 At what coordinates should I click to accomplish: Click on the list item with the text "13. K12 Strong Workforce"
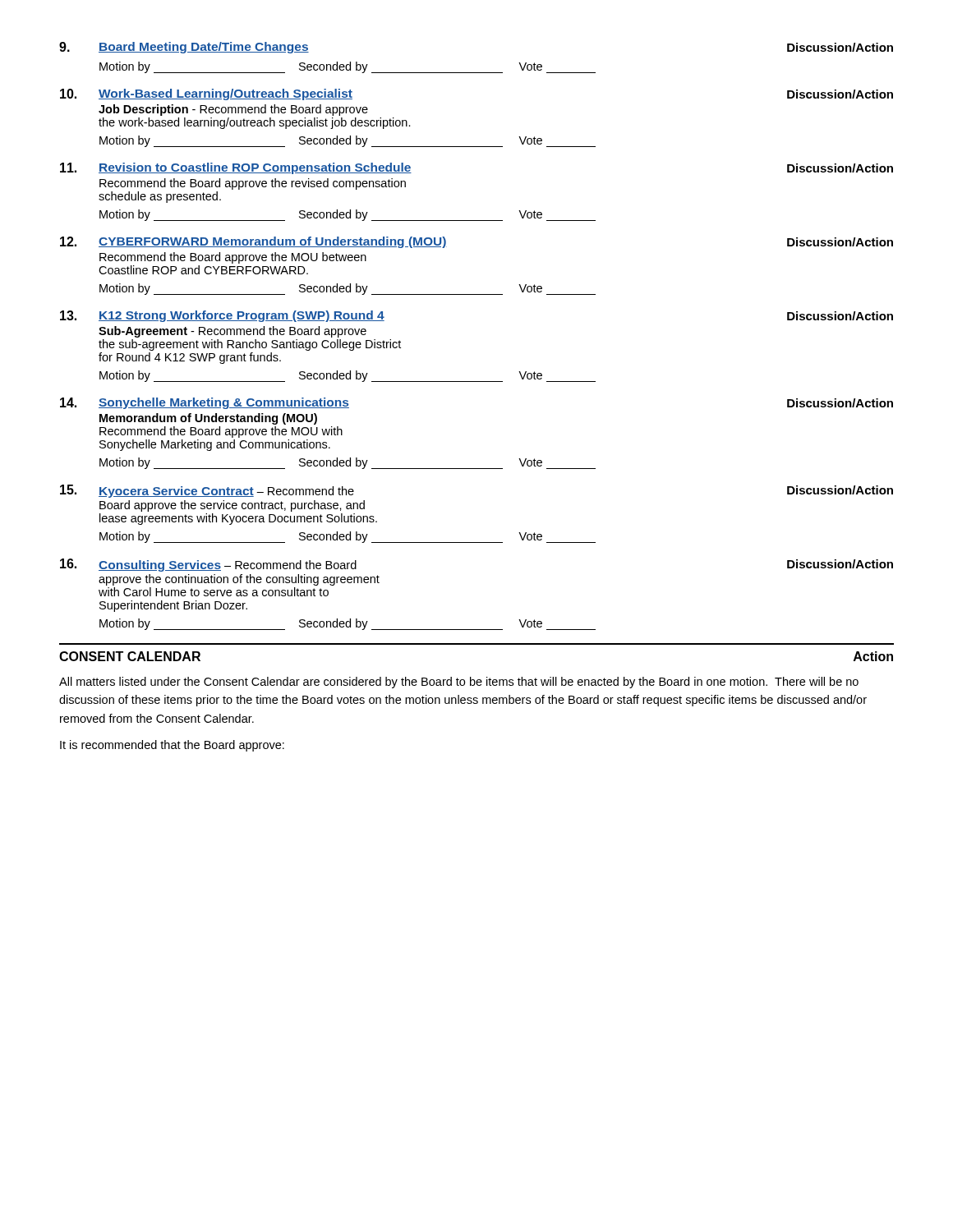click(260, 316)
